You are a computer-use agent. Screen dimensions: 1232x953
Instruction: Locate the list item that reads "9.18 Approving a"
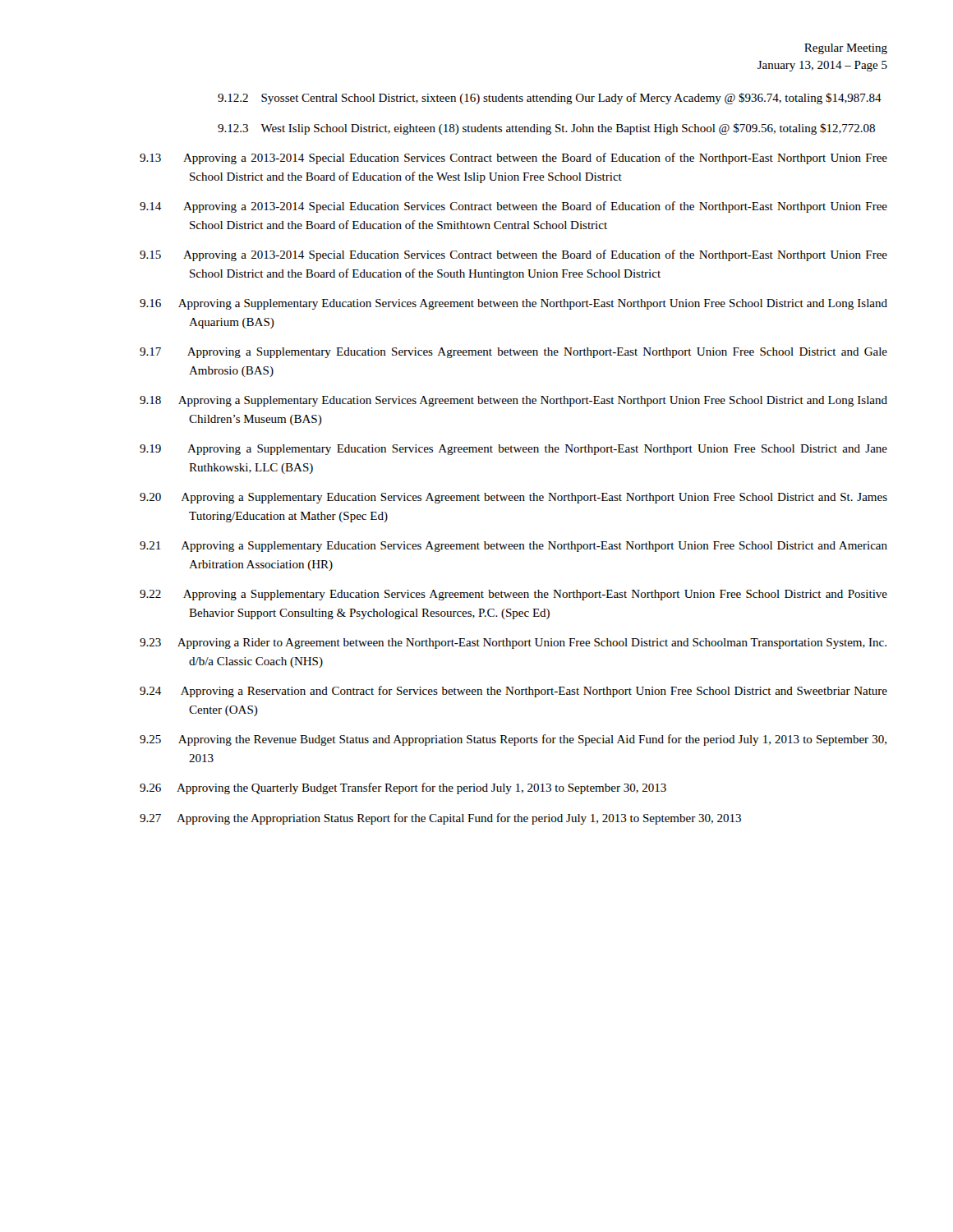513,409
